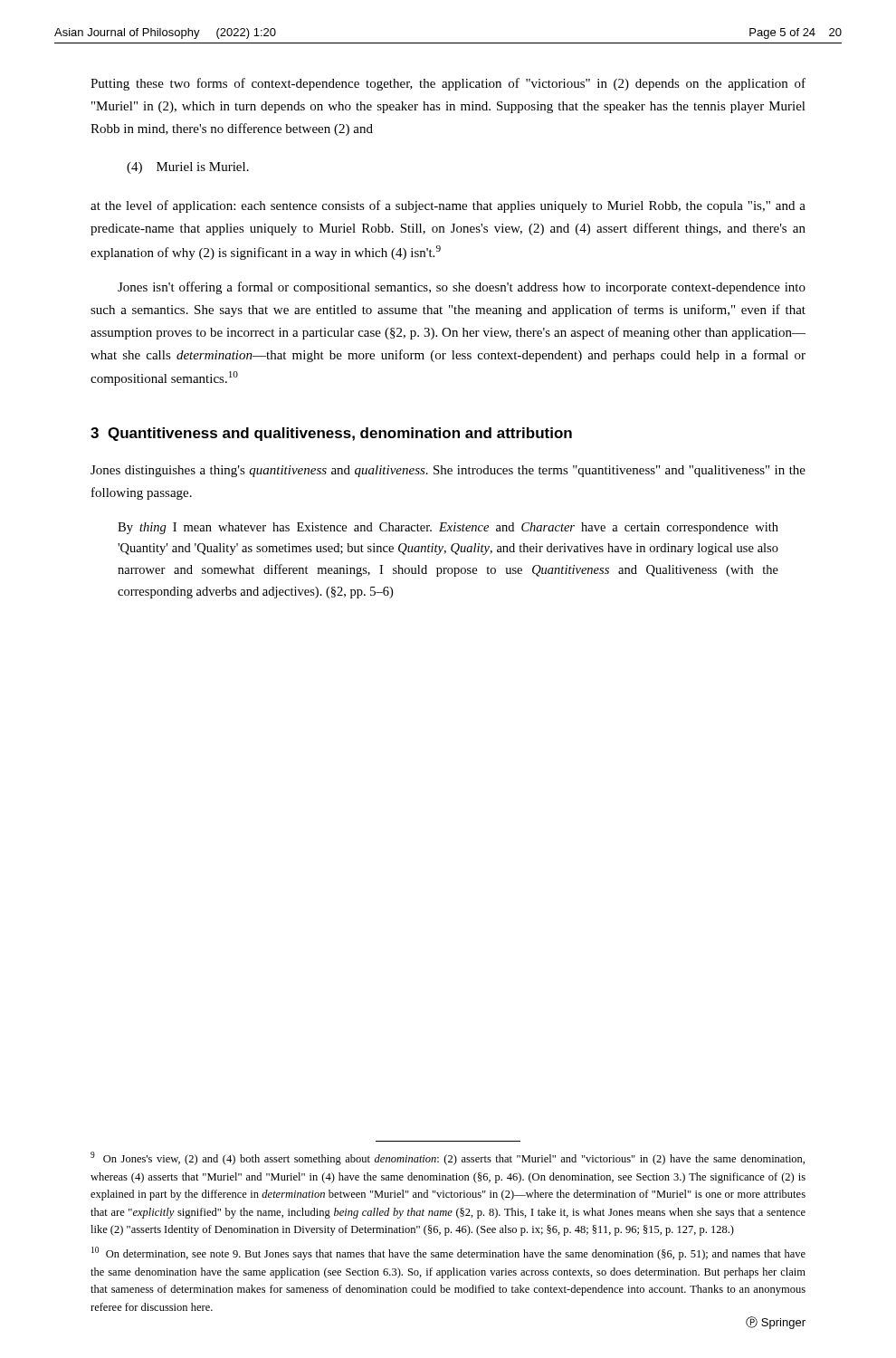Select the region starting "3 Quantitiveness and qualitiveness, denomination and"
Image resolution: width=896 pixels, height=1358 pixels.
coord(332,433)
